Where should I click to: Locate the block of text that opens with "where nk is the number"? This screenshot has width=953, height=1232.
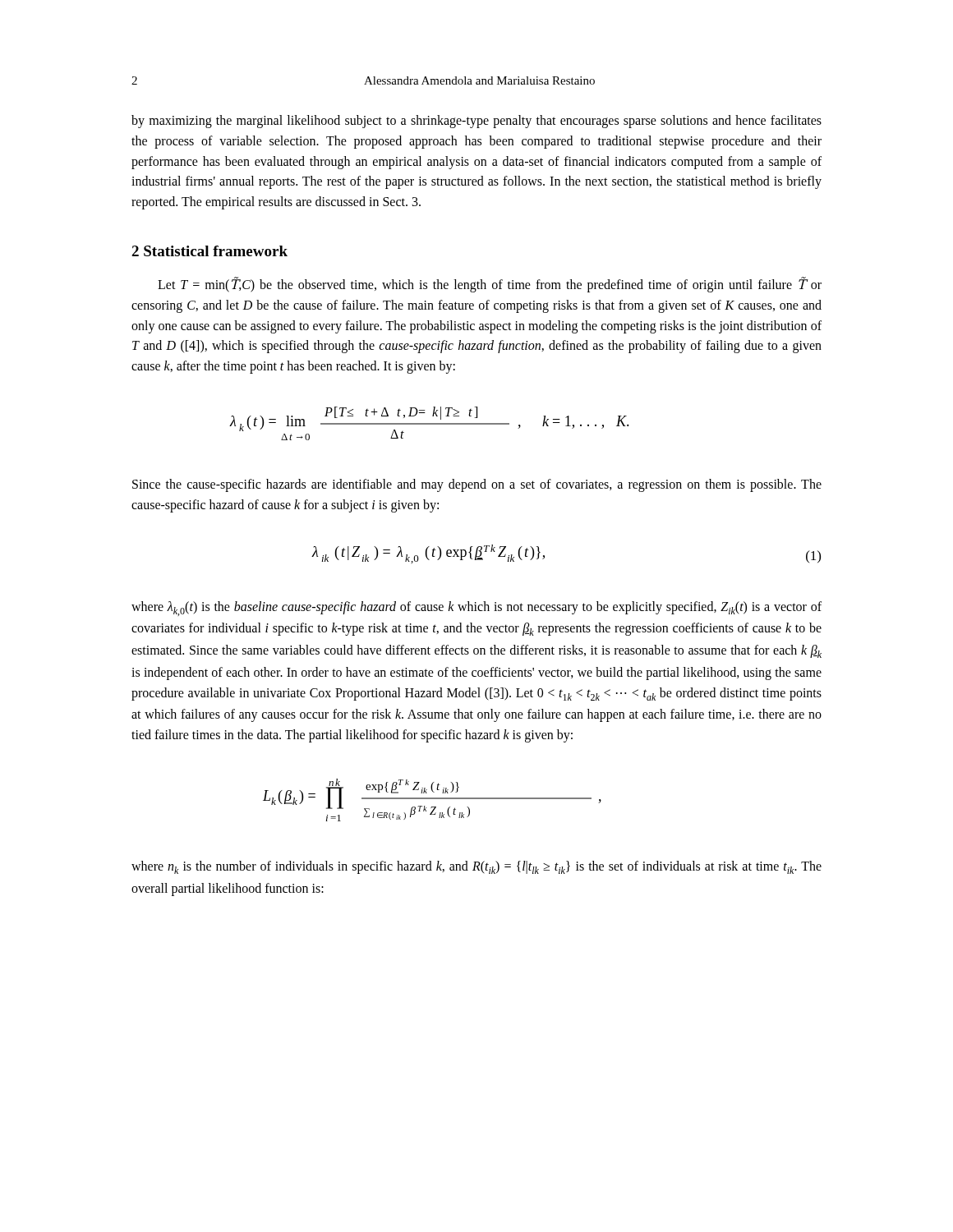(476, 878)
